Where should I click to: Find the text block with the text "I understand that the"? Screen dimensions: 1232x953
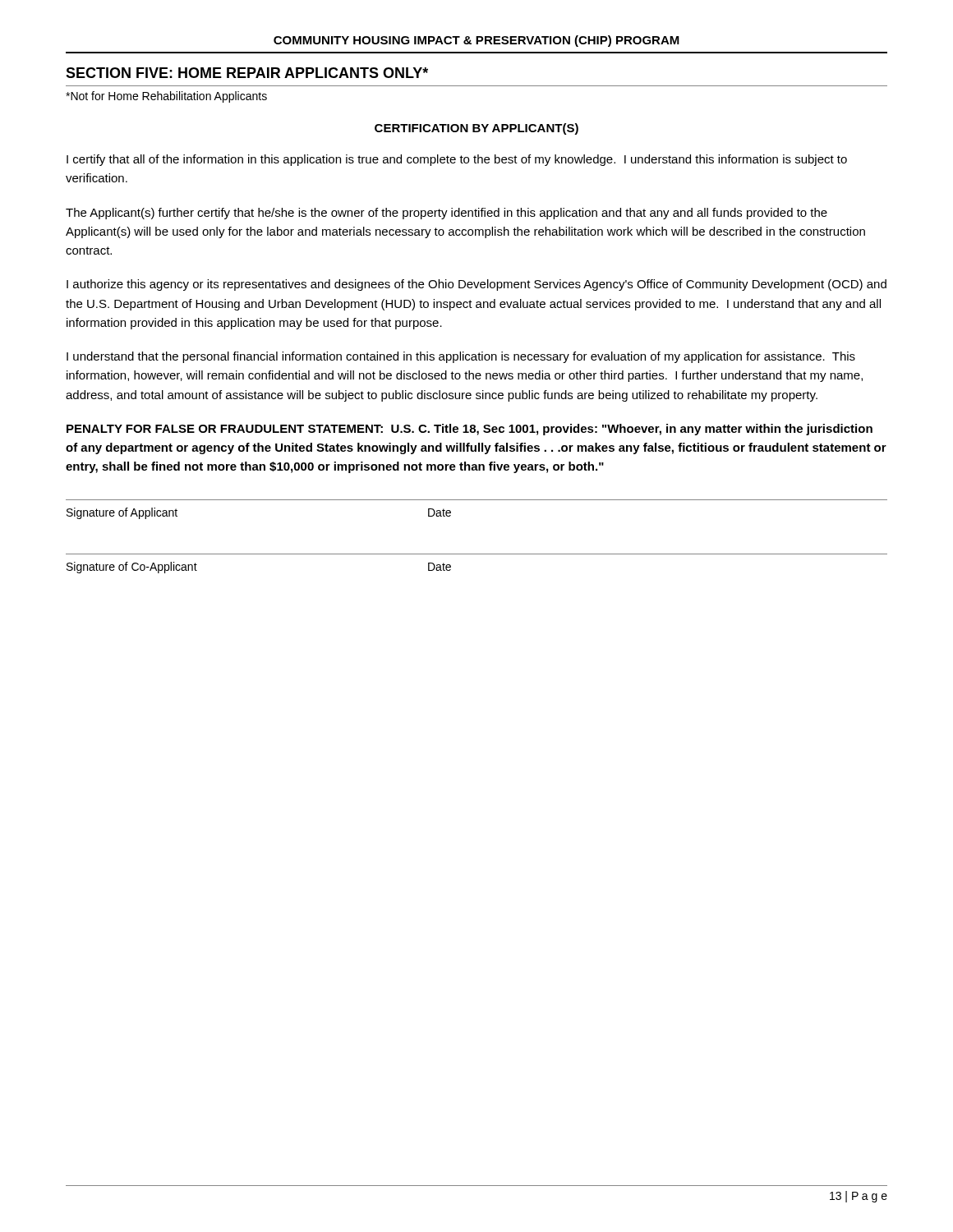[x=465, y=375]
